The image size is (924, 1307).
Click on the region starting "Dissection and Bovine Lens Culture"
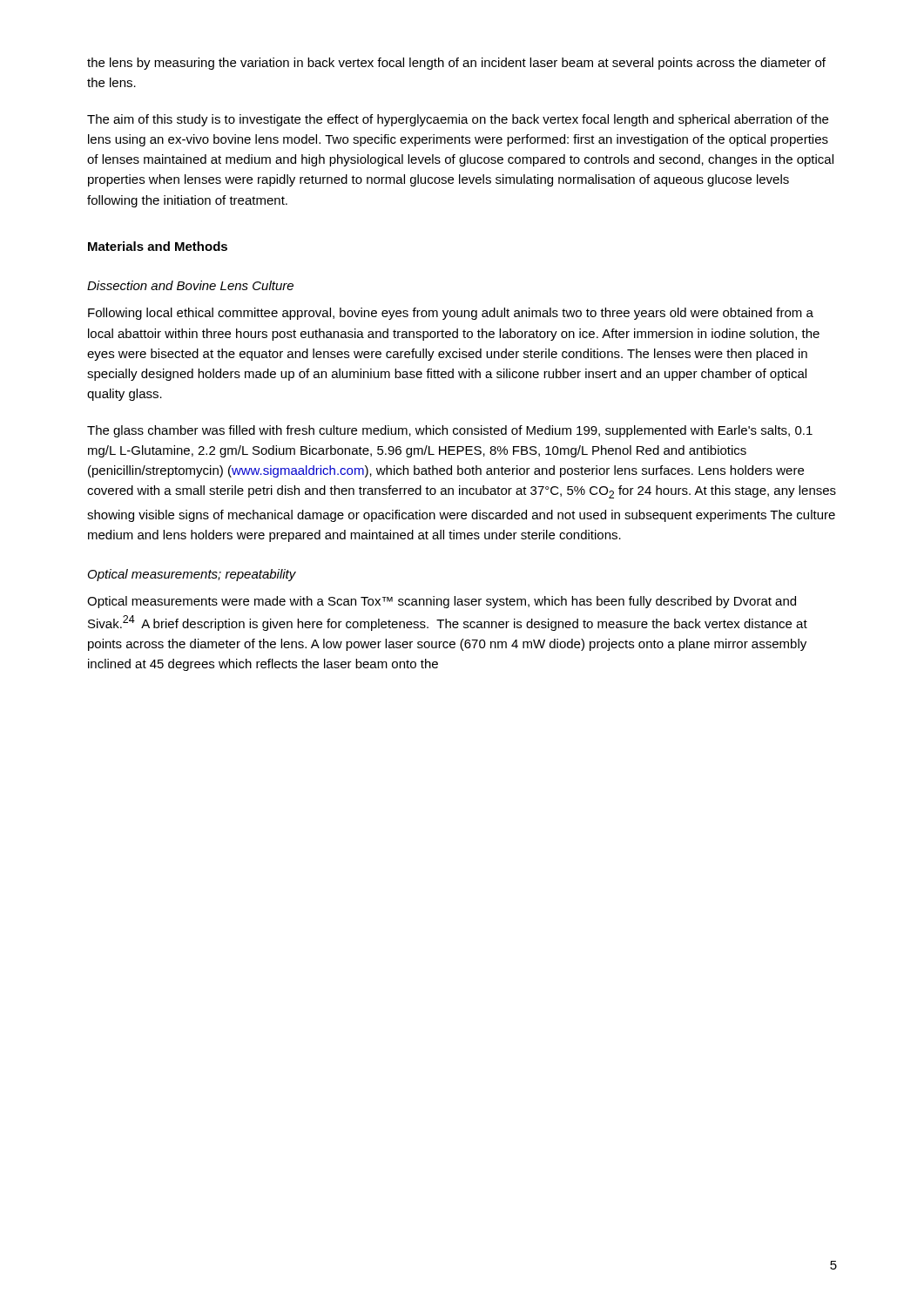click(191, 285)
